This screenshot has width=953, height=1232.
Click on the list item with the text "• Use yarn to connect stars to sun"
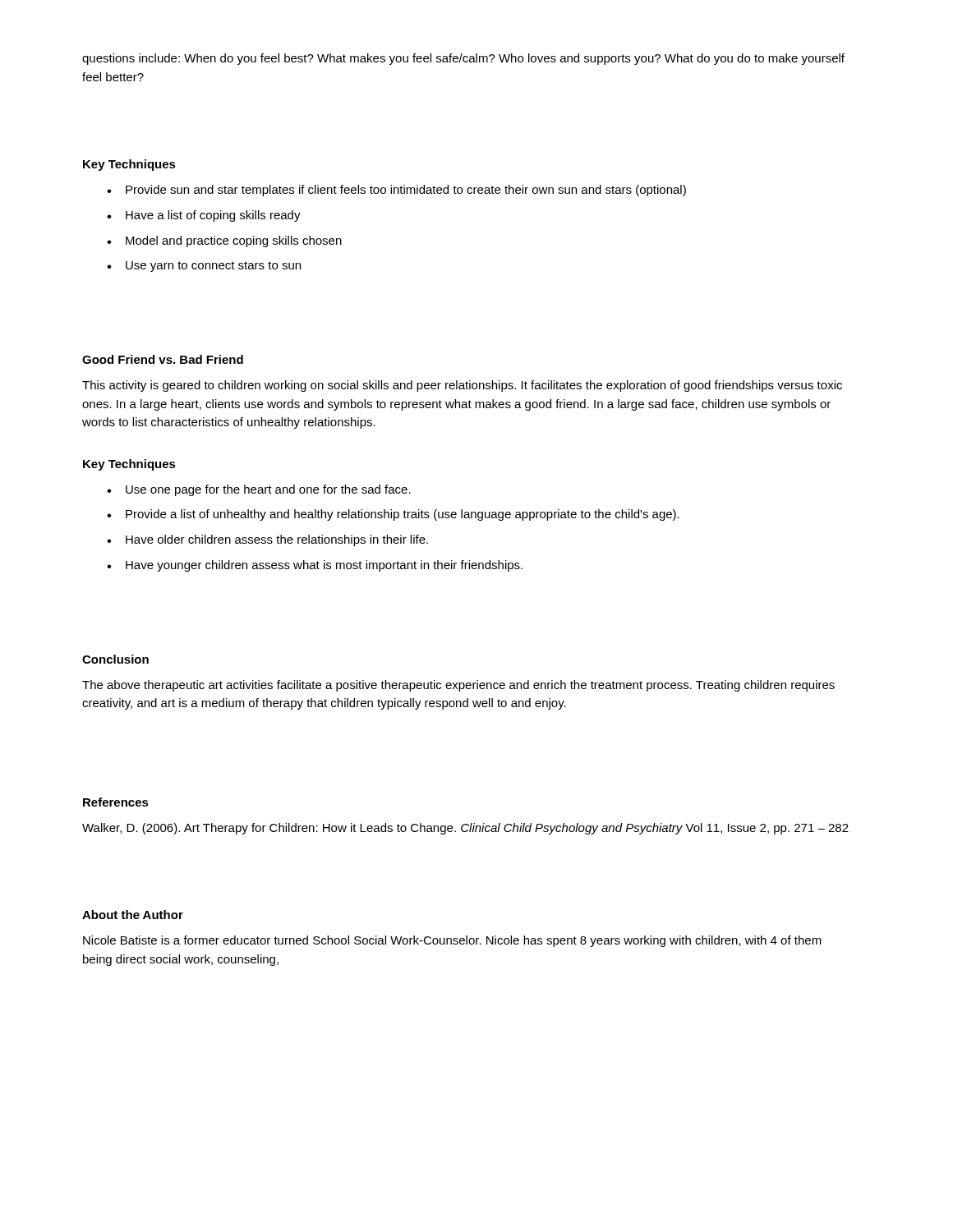[204, 267]
